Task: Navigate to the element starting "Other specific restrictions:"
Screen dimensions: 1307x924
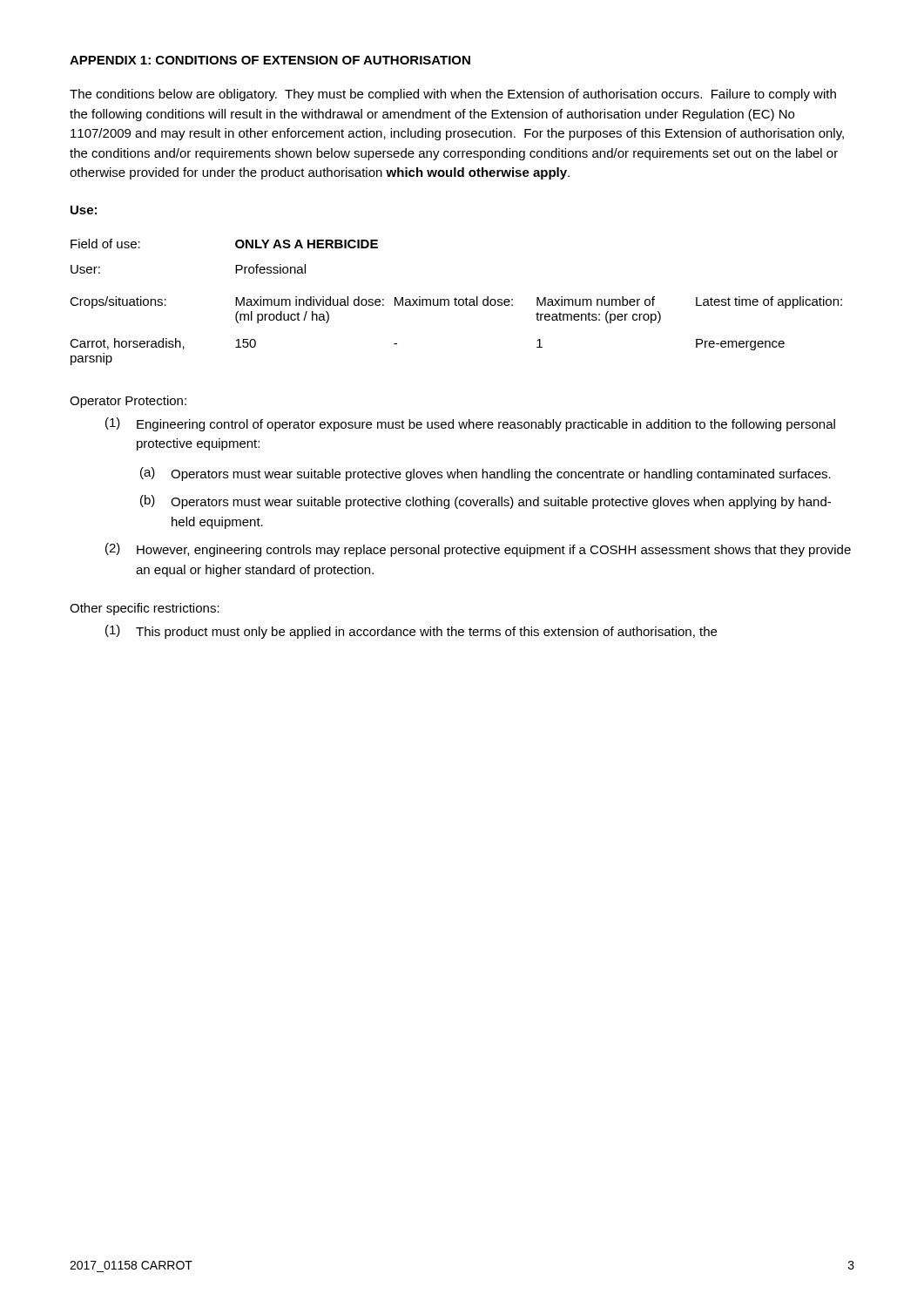Action: tap(145, 608)
